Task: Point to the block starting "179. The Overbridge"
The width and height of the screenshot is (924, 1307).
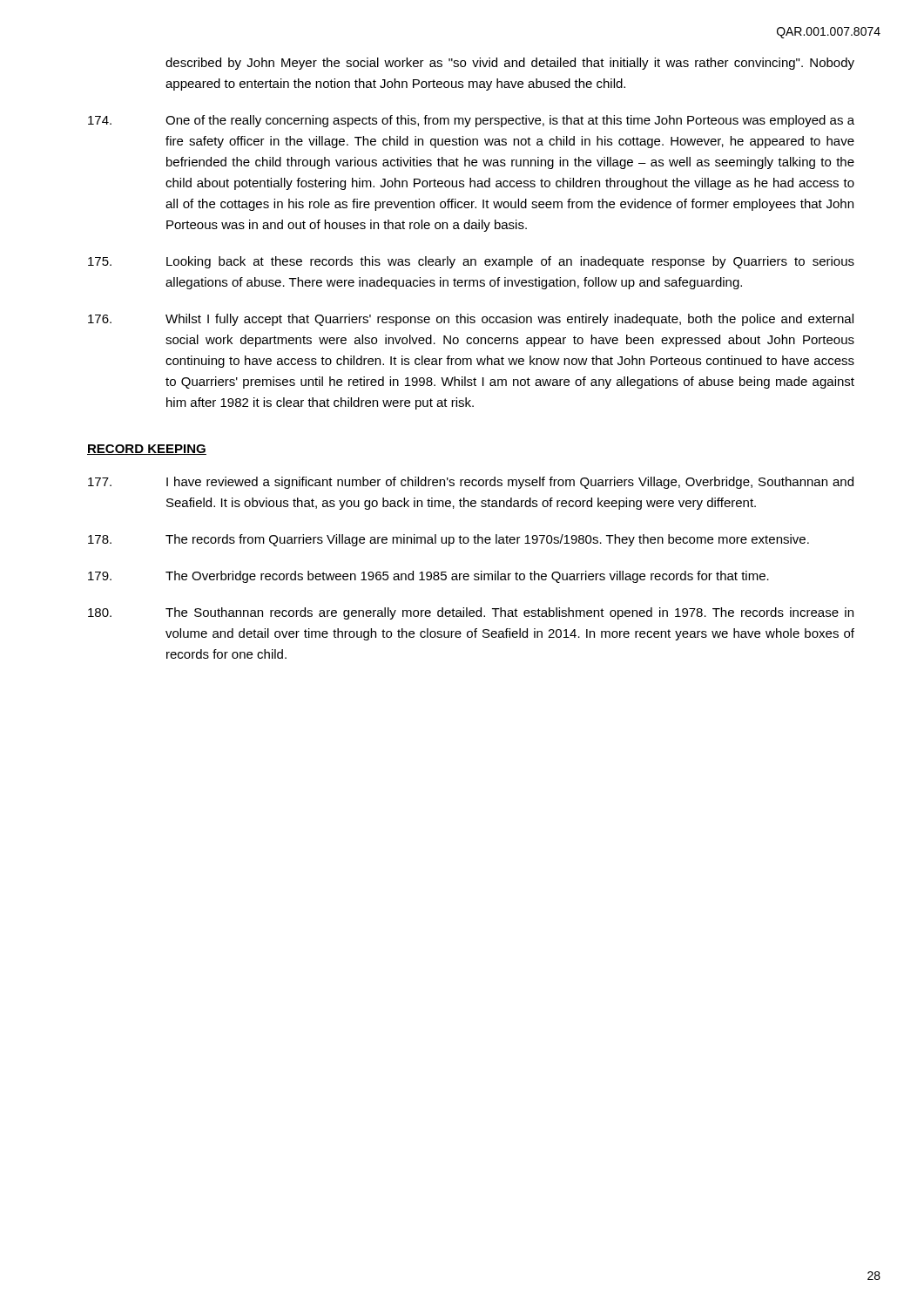Action: 471,576
